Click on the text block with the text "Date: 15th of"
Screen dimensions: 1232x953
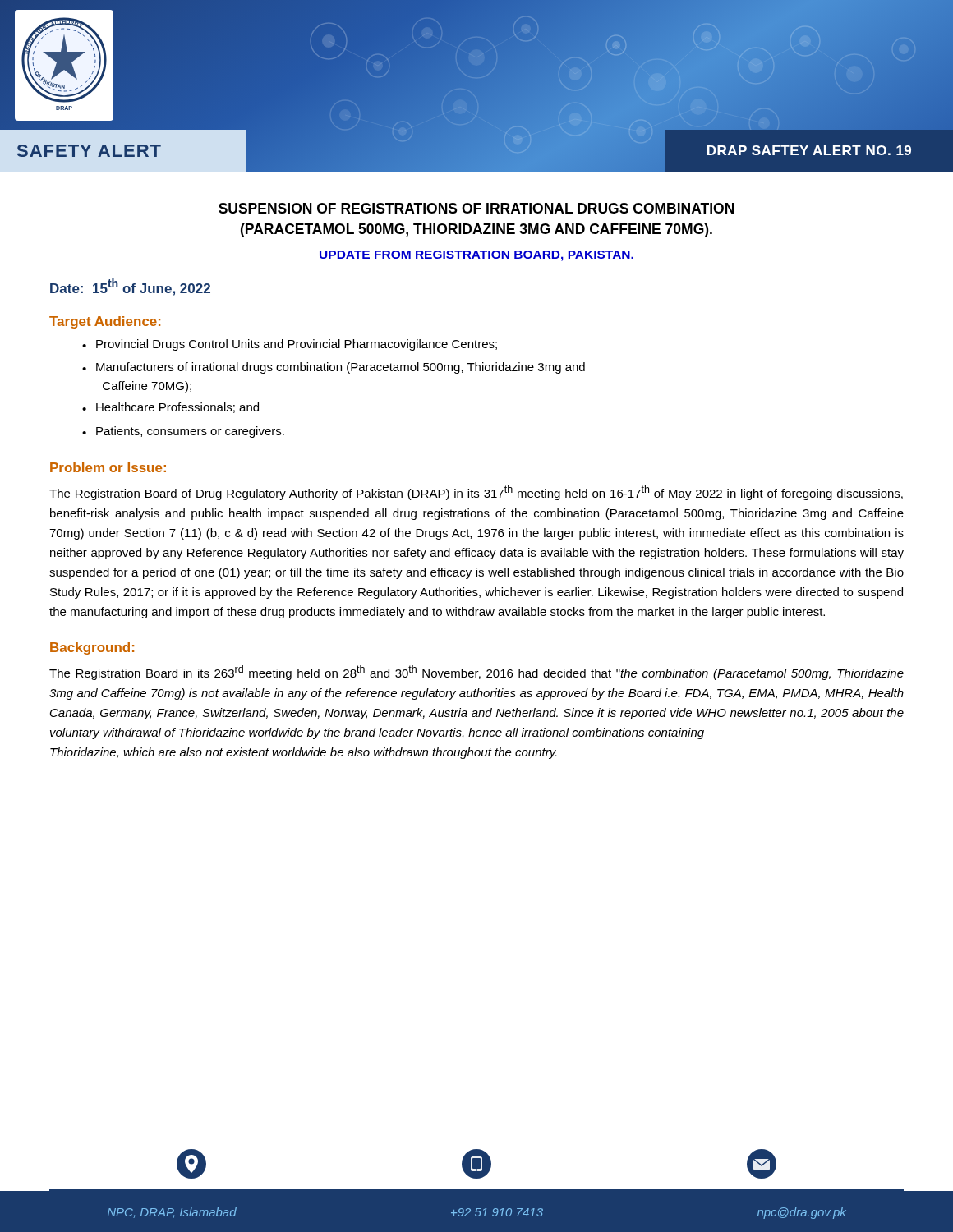tap(130, 287)
